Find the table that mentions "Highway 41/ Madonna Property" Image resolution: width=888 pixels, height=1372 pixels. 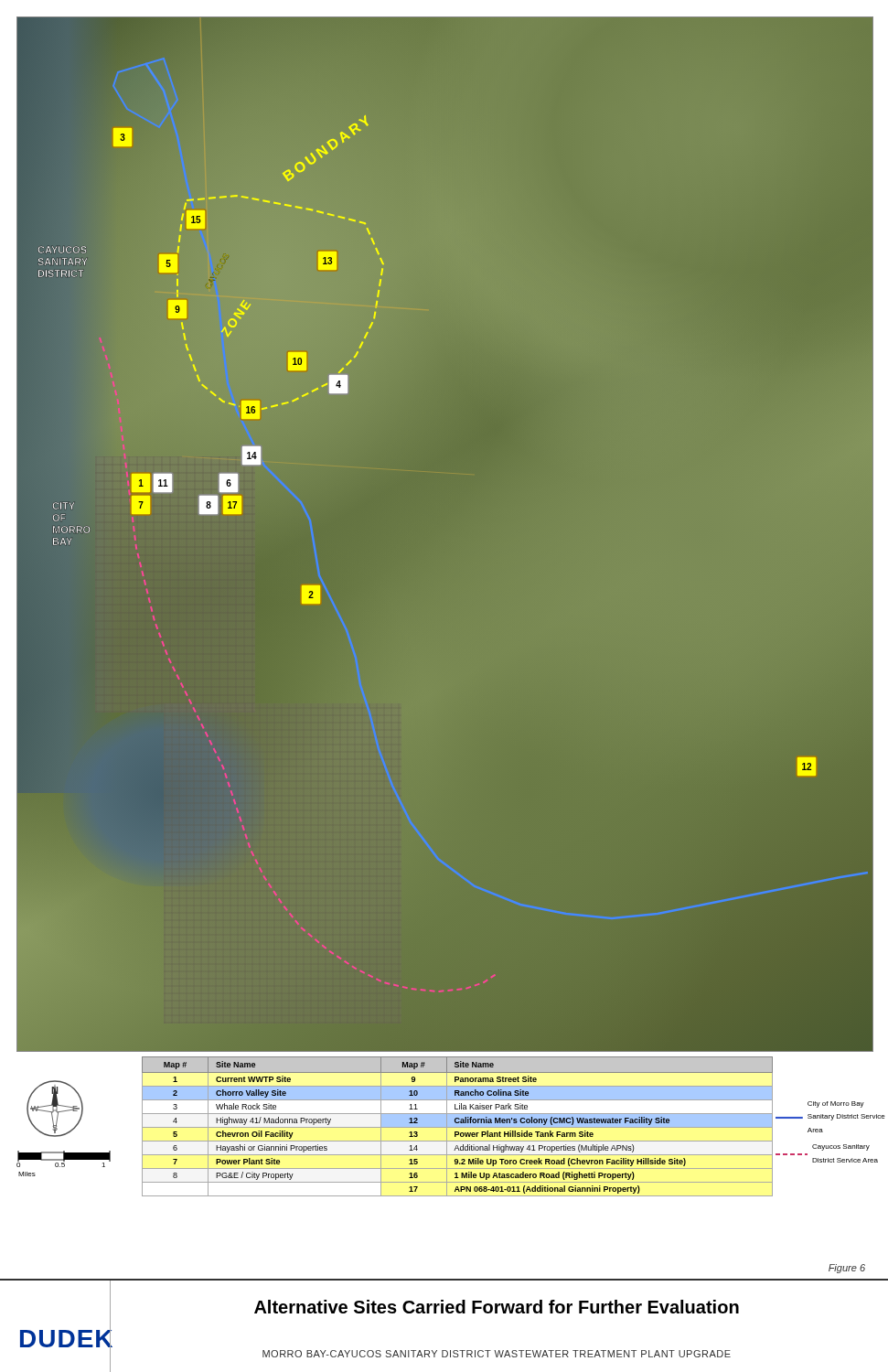457,1126
